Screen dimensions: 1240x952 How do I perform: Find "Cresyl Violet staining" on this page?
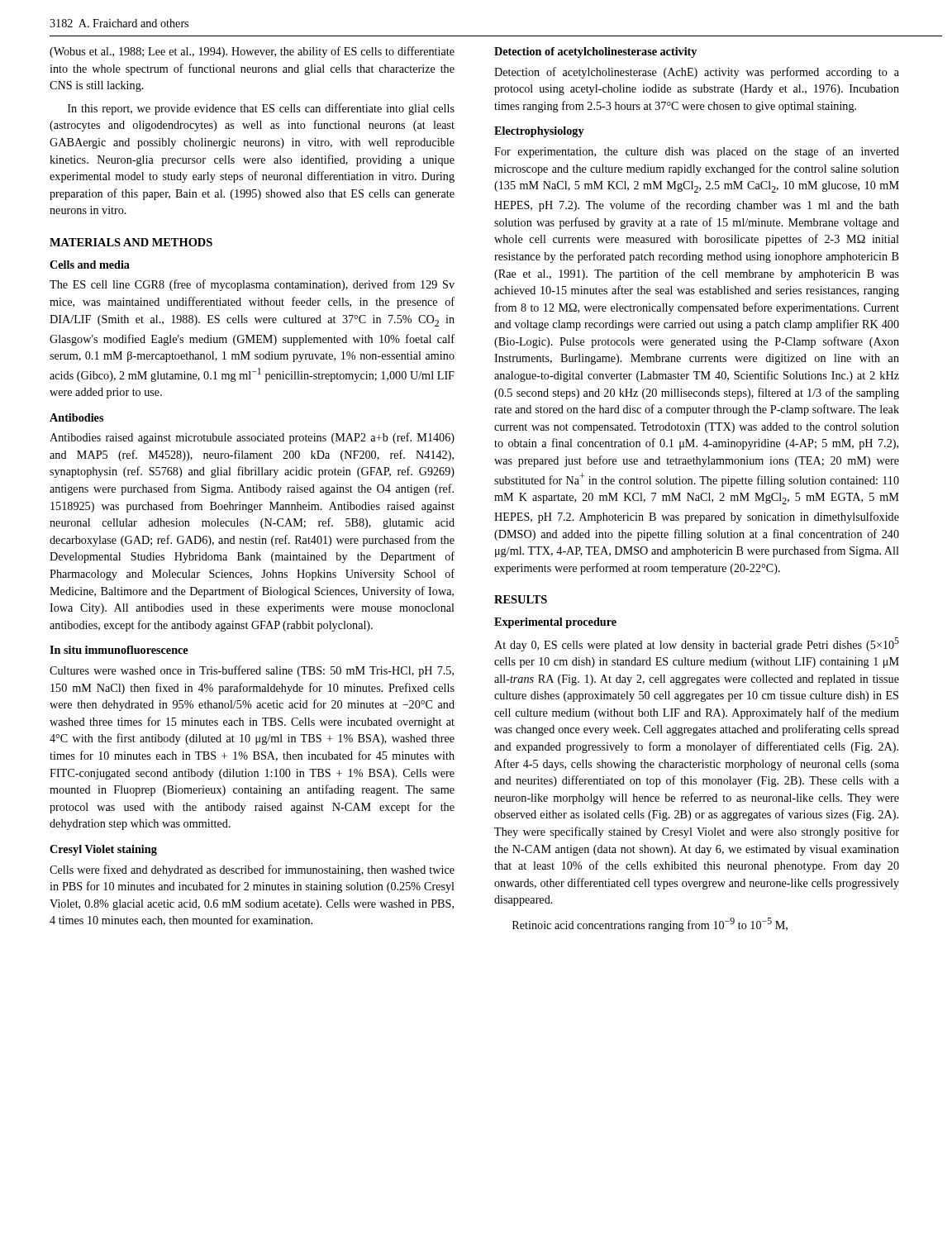103,849
